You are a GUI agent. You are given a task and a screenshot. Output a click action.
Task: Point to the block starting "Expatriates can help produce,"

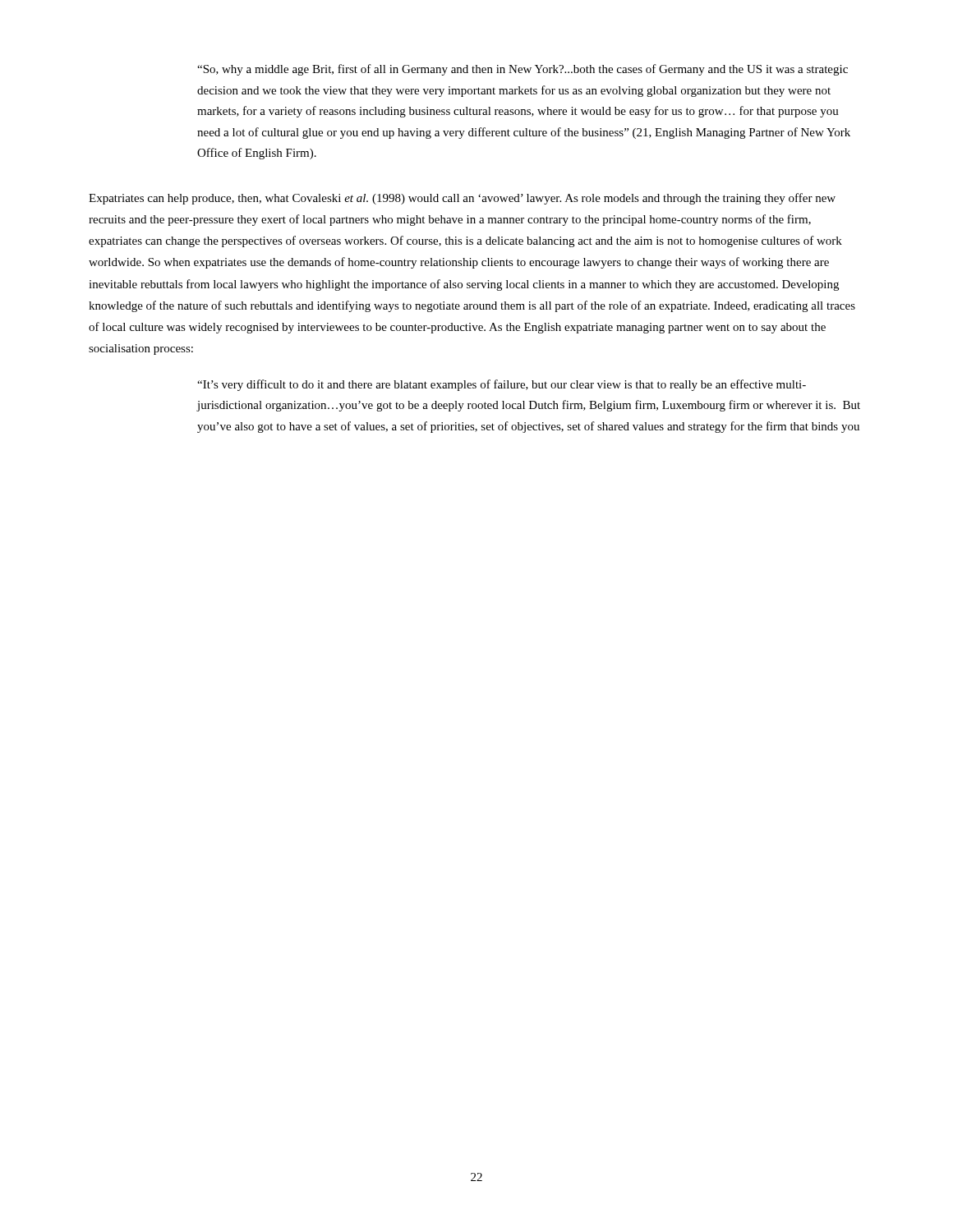point(476,273)
